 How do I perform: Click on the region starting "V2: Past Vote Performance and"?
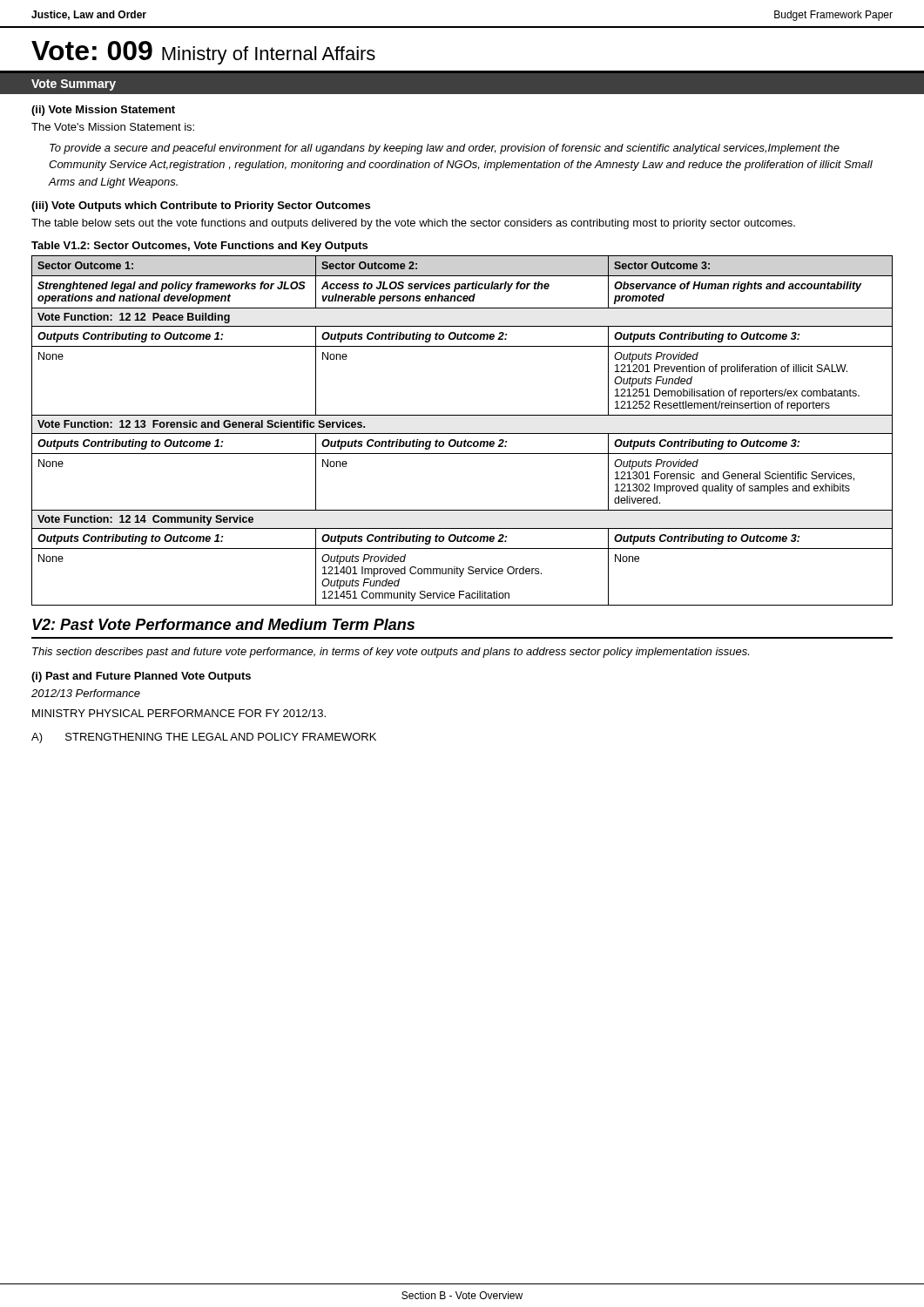pyautogui.click(x=223, y=625)
